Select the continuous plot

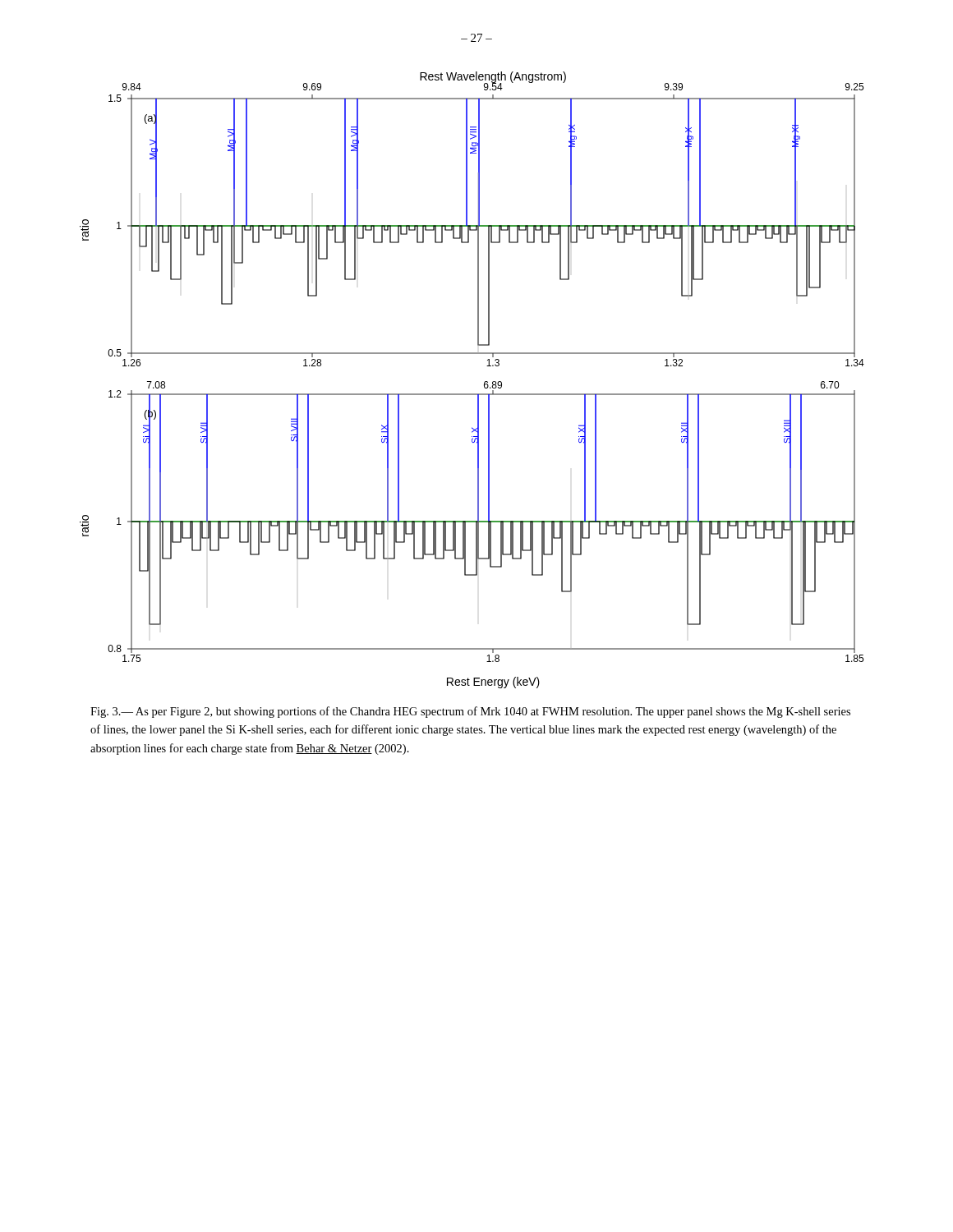tap(476, 378)
